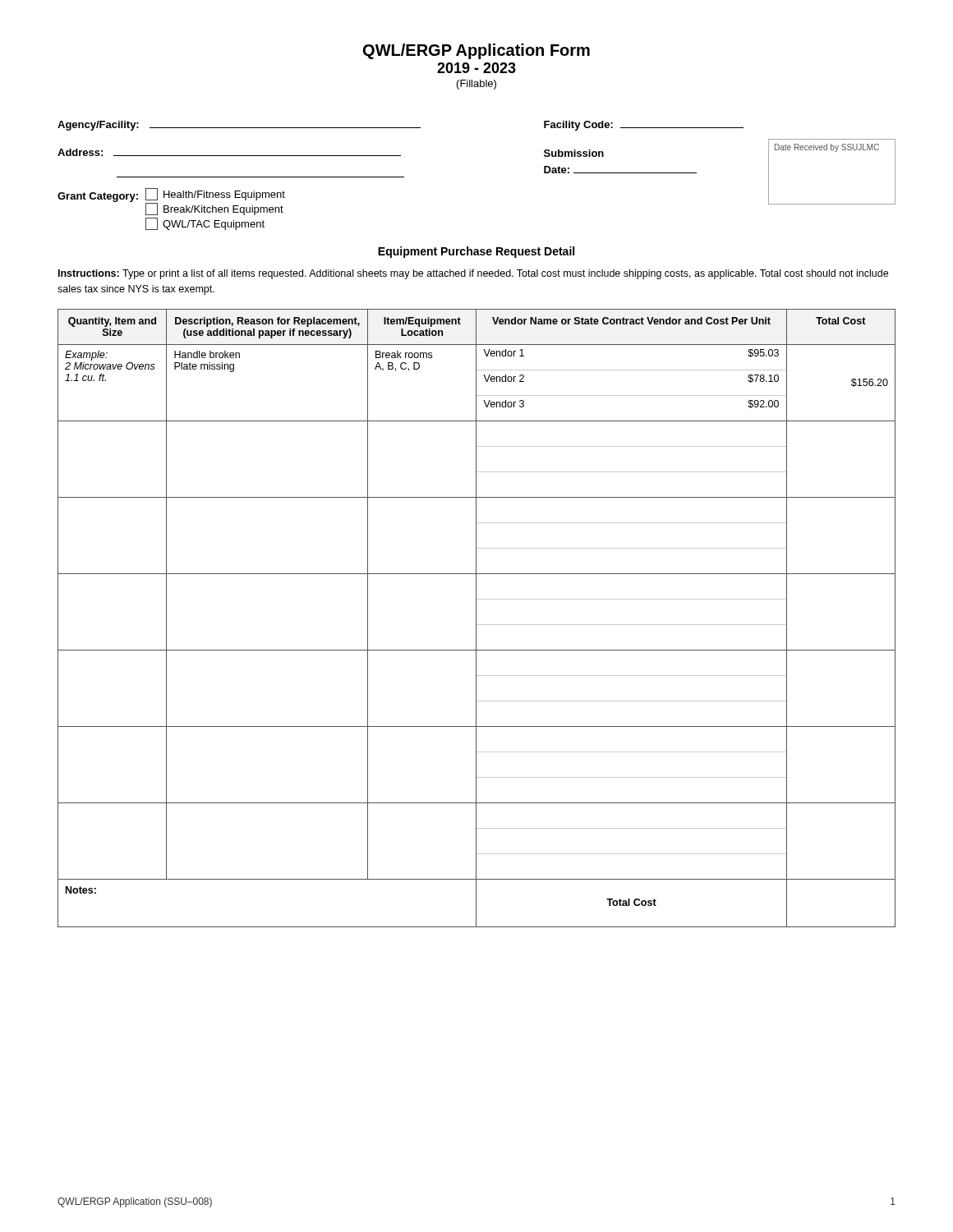This screenshot has height=1232, width=953.
Task: Navigate to the text starting "QWL/ERGP Application Form 2019"
Action: click(x=476, y=65)
